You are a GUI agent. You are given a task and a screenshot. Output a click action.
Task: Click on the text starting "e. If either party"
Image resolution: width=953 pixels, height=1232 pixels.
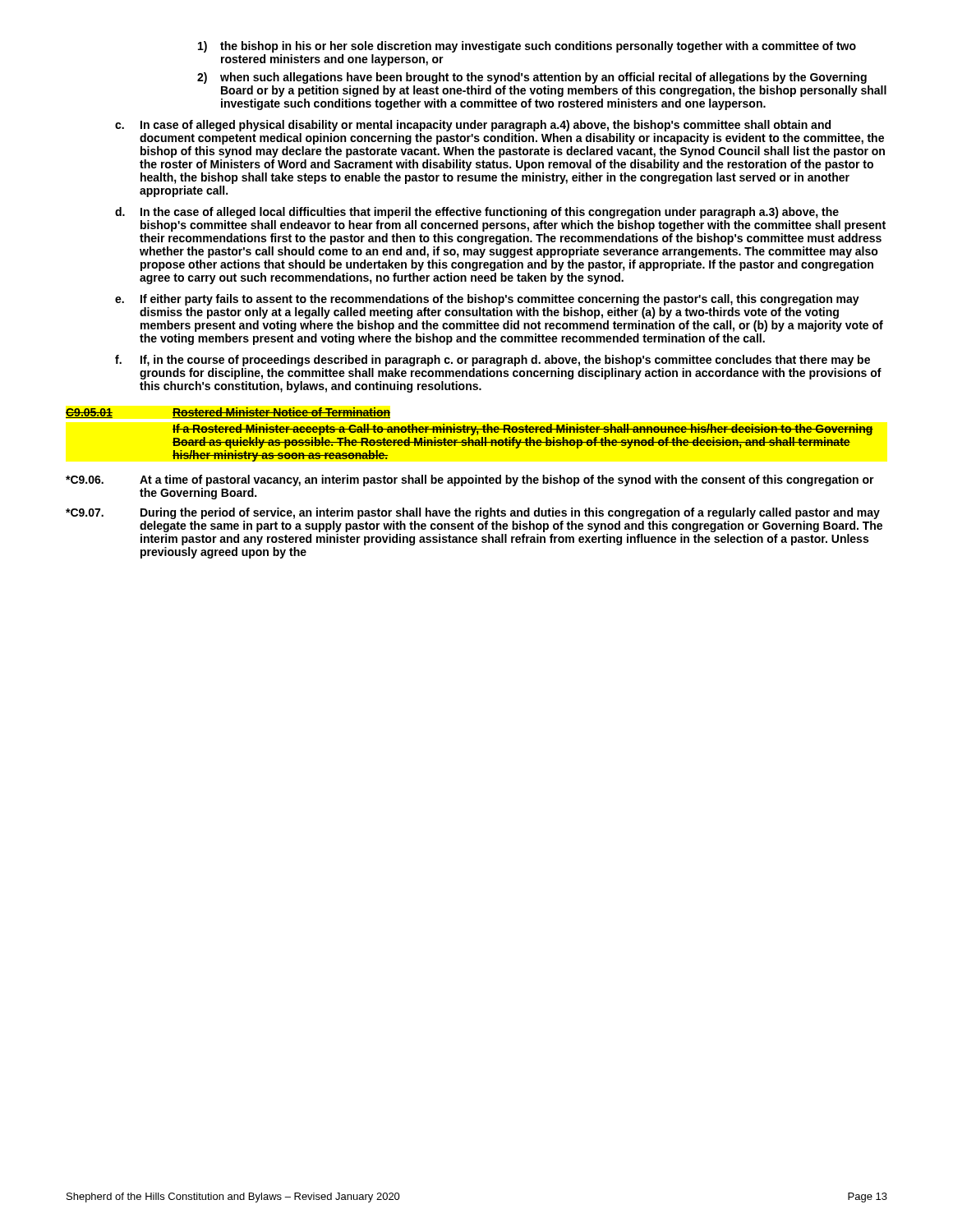[x=501, y=319]
